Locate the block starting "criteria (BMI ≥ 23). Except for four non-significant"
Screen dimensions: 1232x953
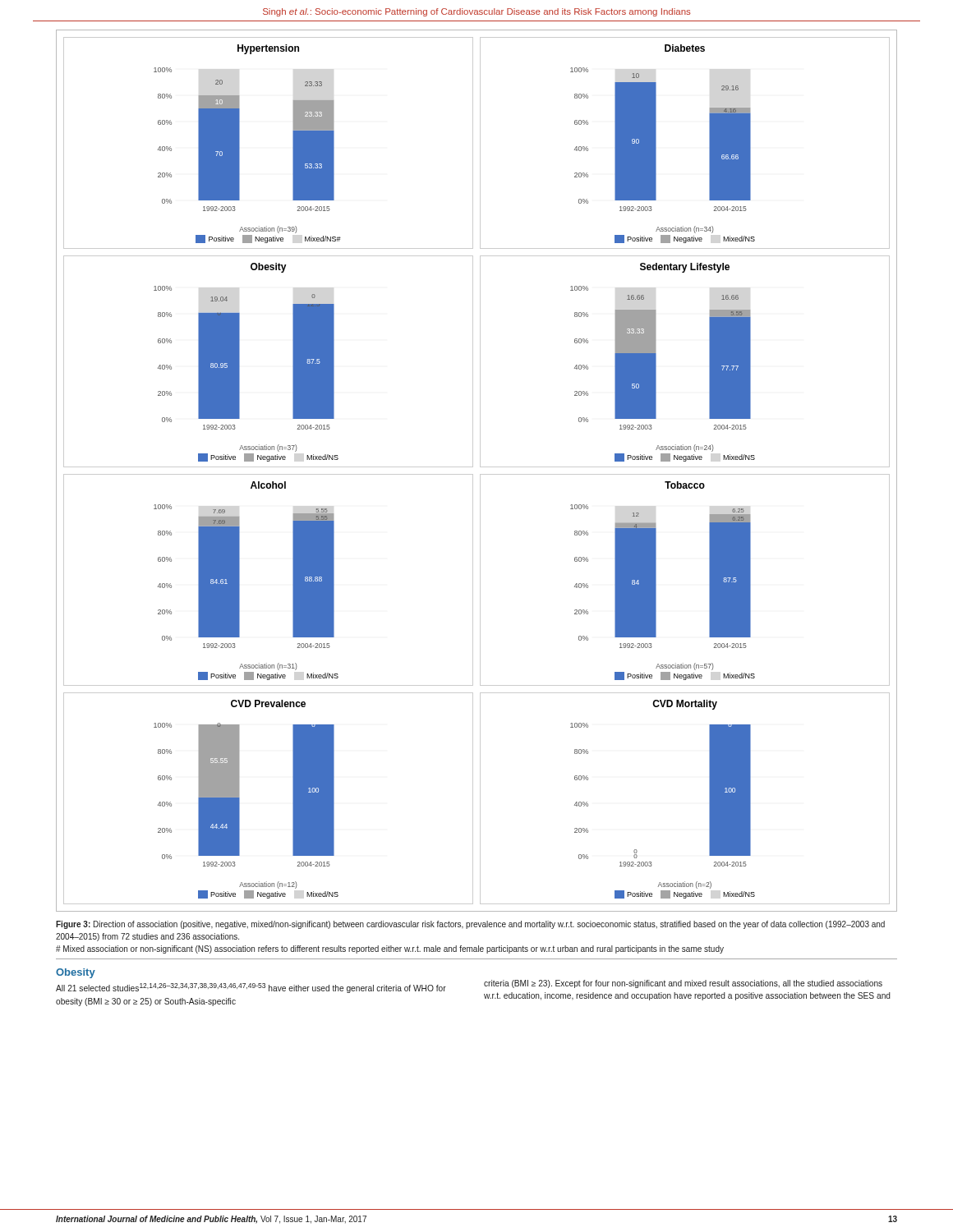point(687,990)
